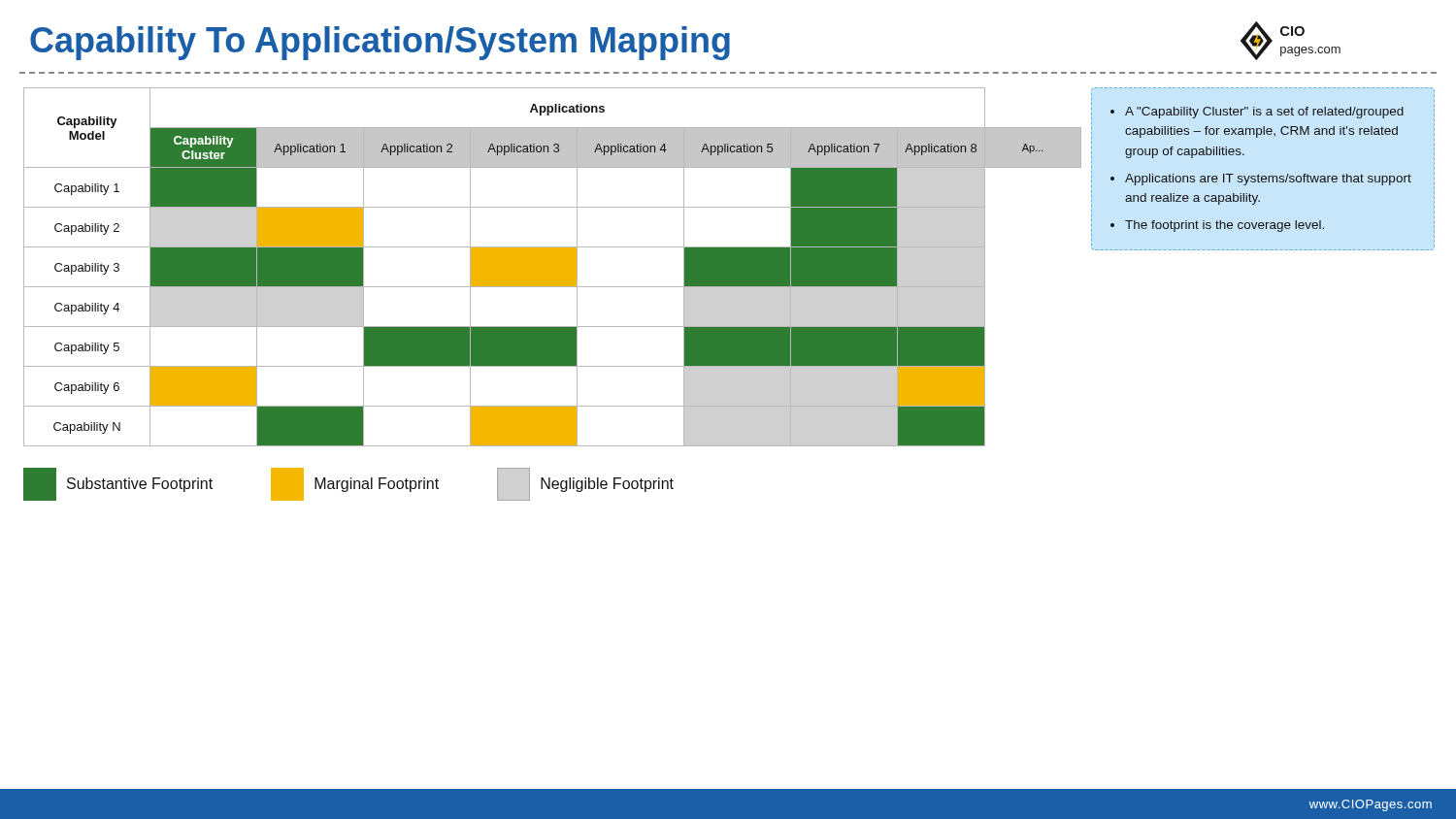The width and height of the screenshot is (1456, 819).
Task: Select the element starting "A "Capability Cluster" is a"
Action: click(1263, 169)
